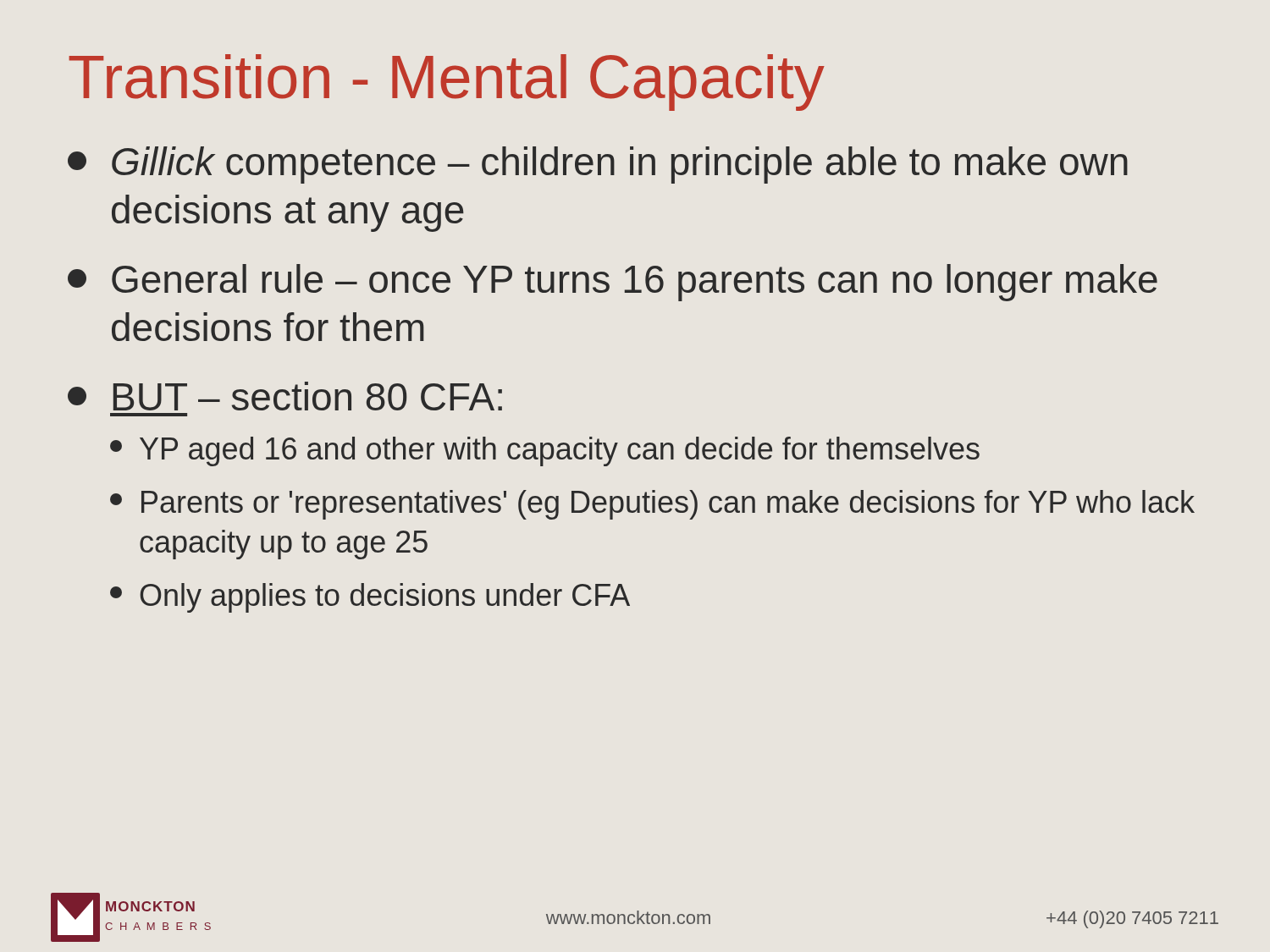This screenshot has height=952, width=1270.
Task: Find the block starting "YP aged 16 and other"
Action: coord(656,450)
